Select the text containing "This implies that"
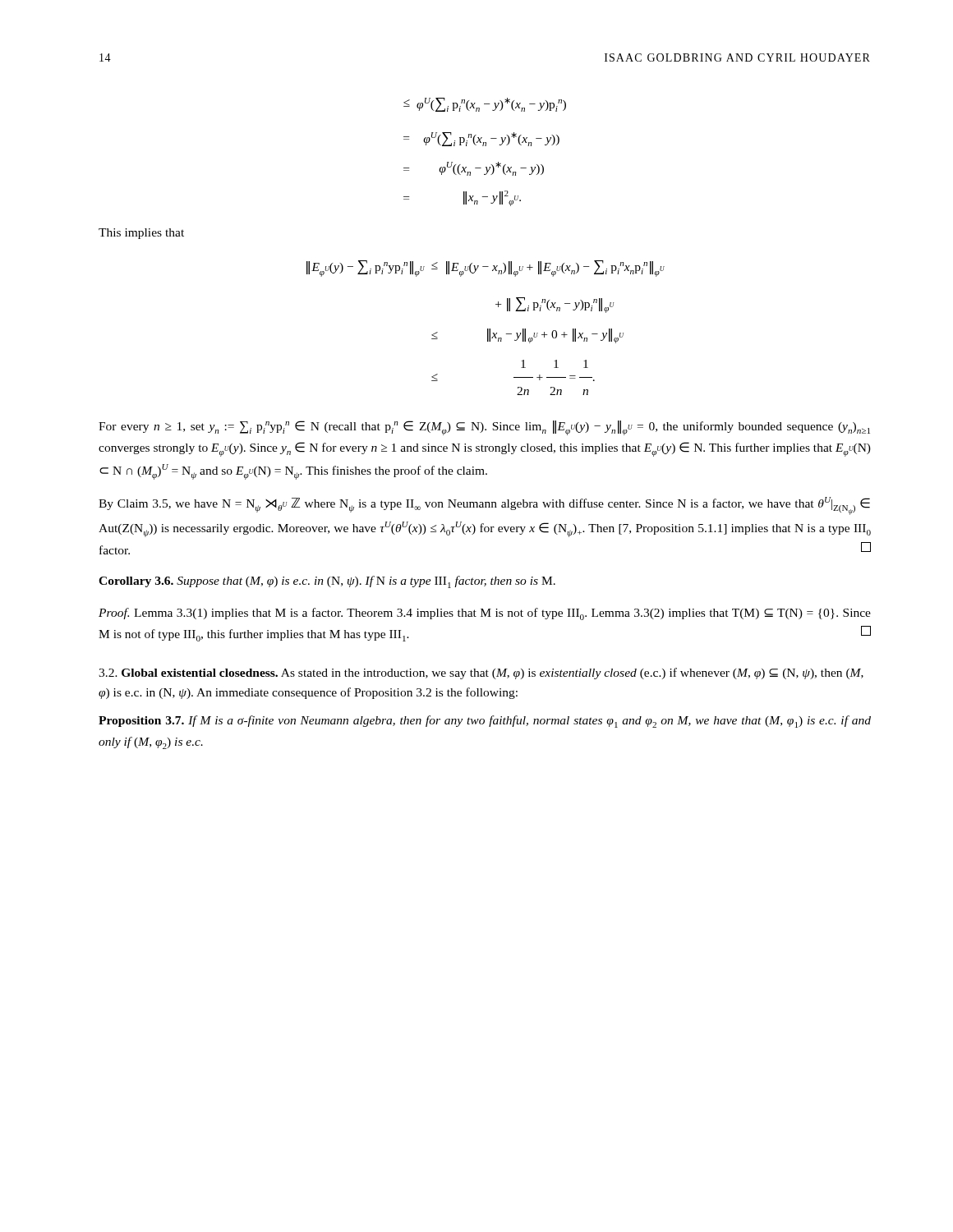The height and width of the screenshot is (1232, 953). (x=141, y=232)
